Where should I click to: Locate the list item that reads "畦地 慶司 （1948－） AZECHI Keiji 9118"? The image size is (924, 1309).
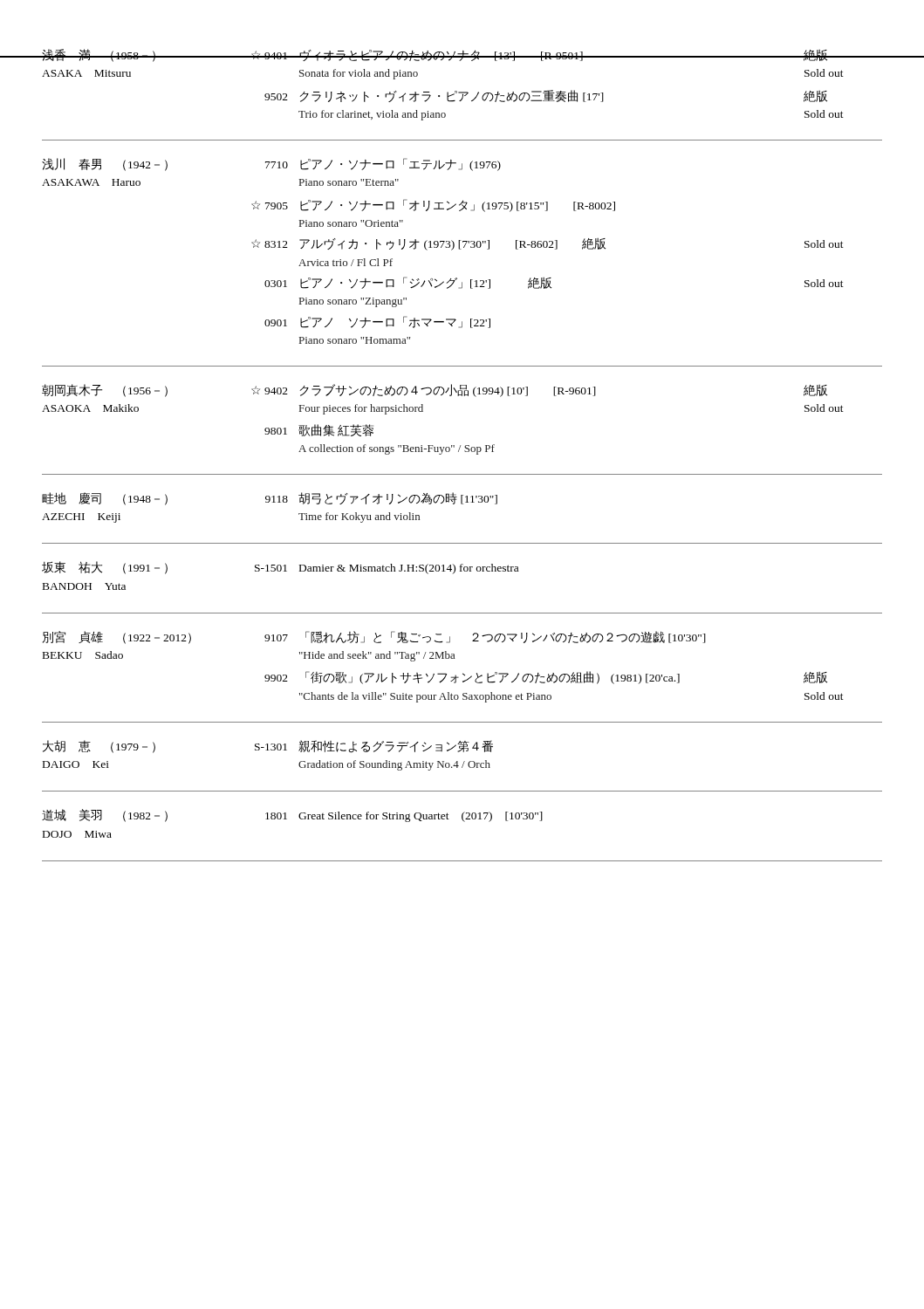point(462,508)
